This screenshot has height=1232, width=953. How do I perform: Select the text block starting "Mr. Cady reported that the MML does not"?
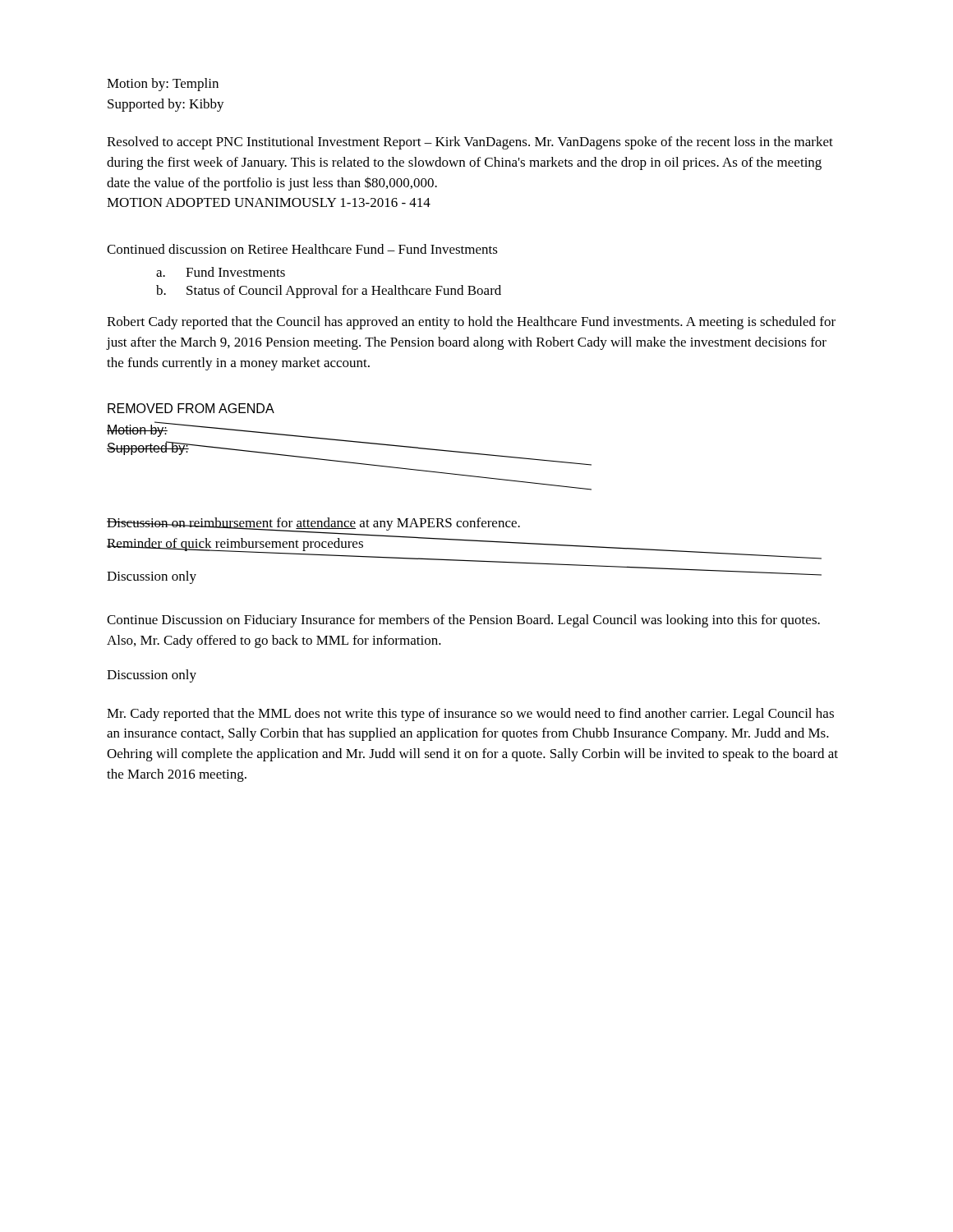[476, 744]
